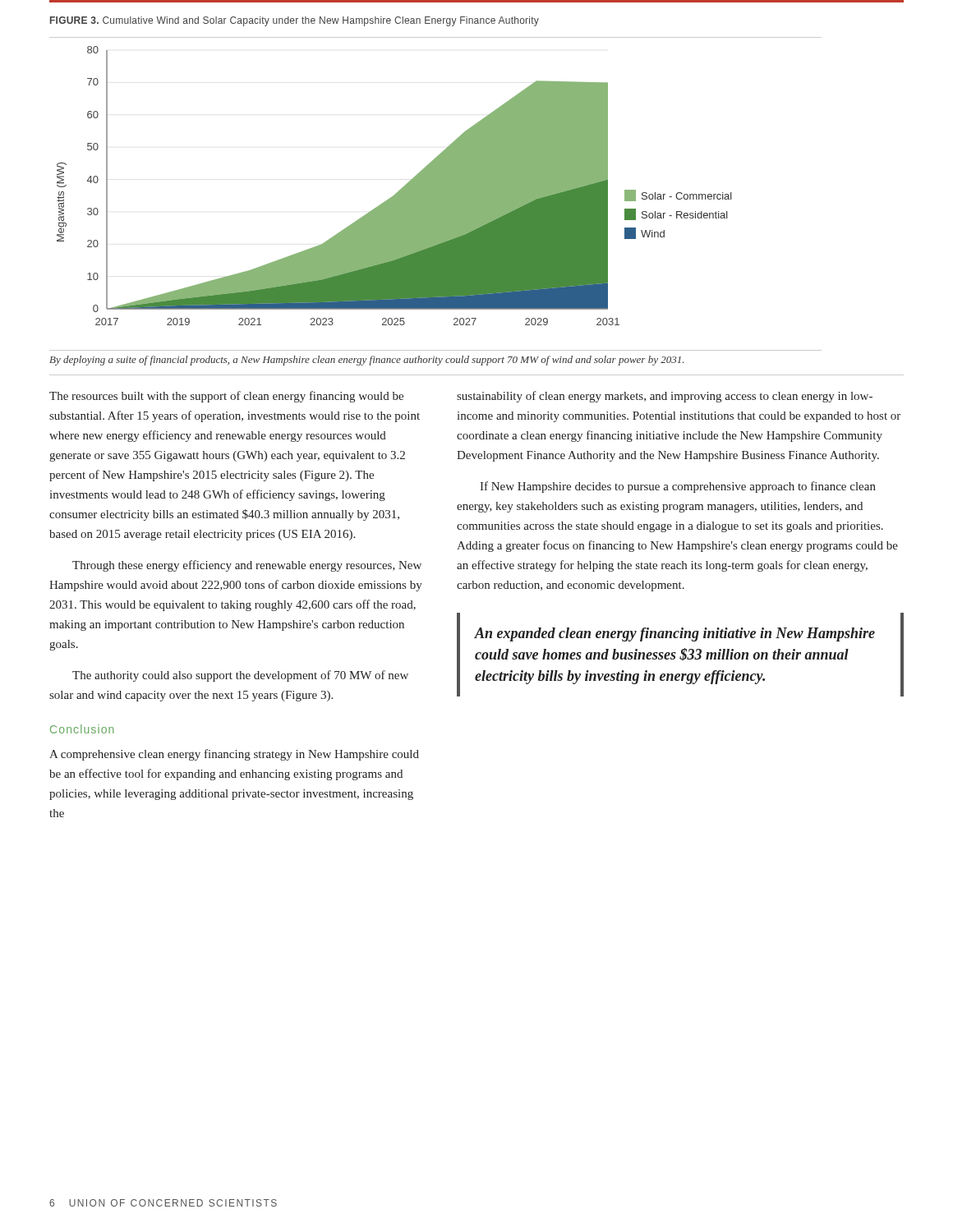Point to the block beginning "Through these energy efficiency and renewable energy"
This screenshot has width=953, height=1232.
point(236,604)
